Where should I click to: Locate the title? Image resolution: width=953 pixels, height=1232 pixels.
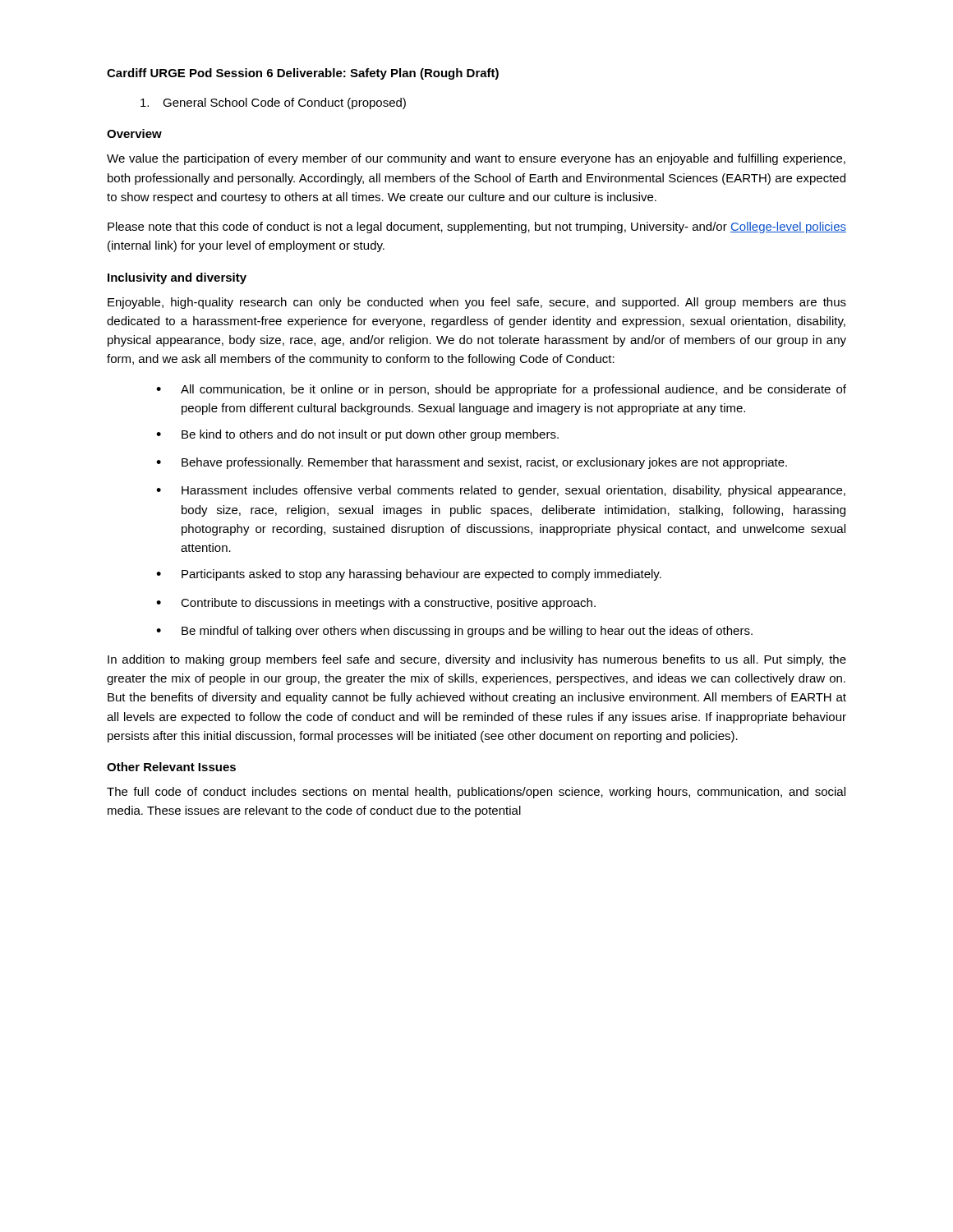[303, 73]
